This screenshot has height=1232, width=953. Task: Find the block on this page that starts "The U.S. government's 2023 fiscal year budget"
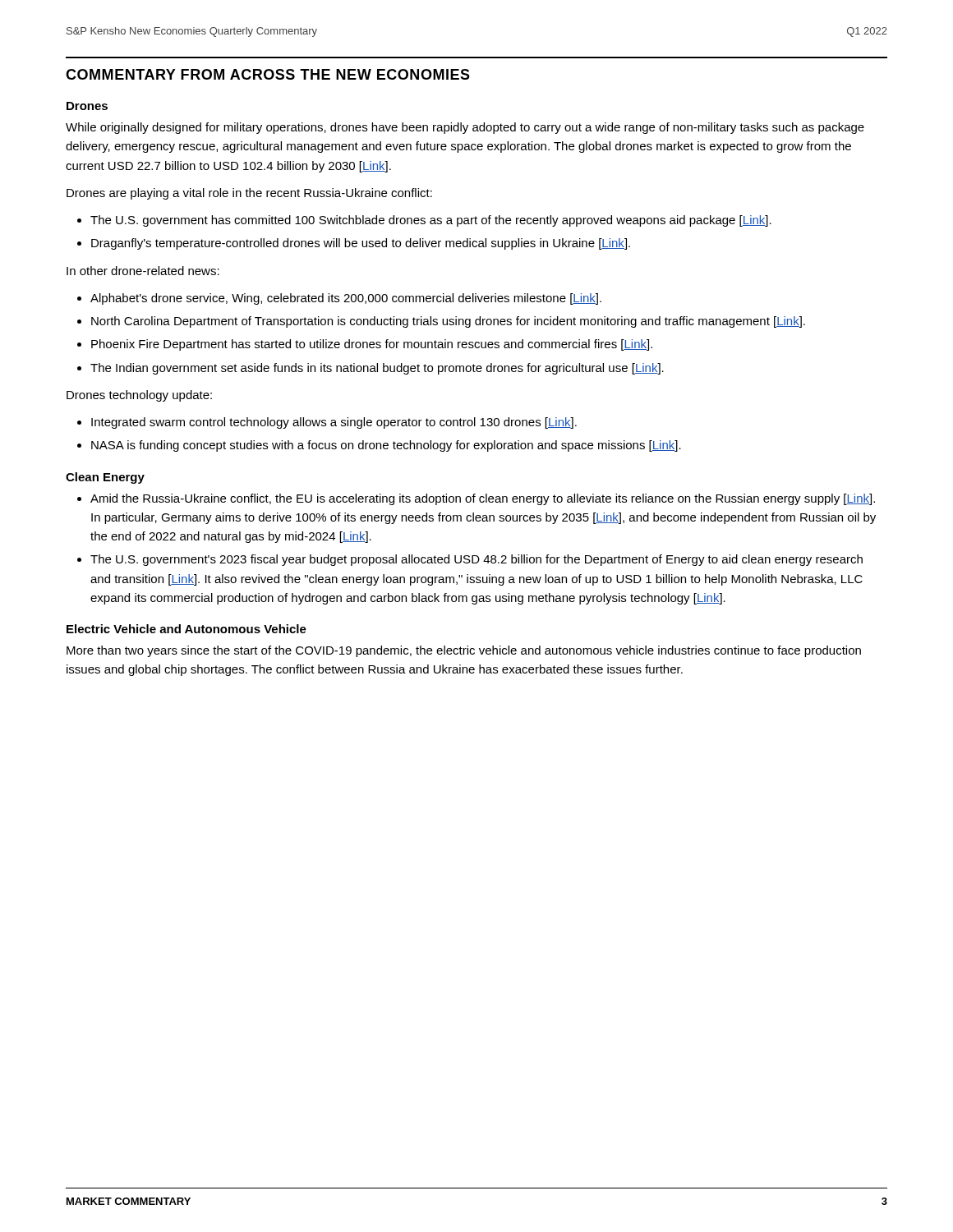coord(477,578)
